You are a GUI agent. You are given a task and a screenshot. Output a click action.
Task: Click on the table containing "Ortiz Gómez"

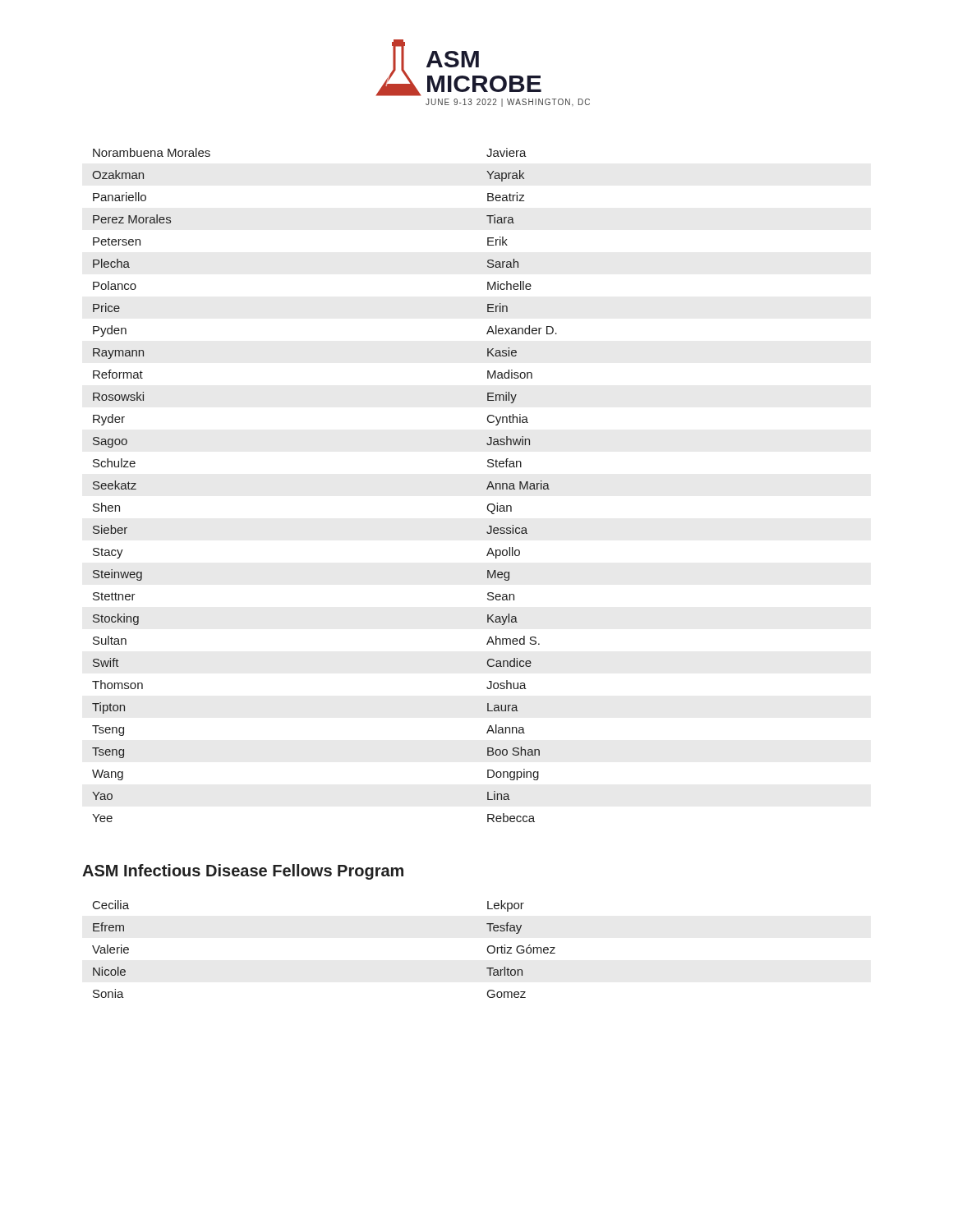click(476, 949)
